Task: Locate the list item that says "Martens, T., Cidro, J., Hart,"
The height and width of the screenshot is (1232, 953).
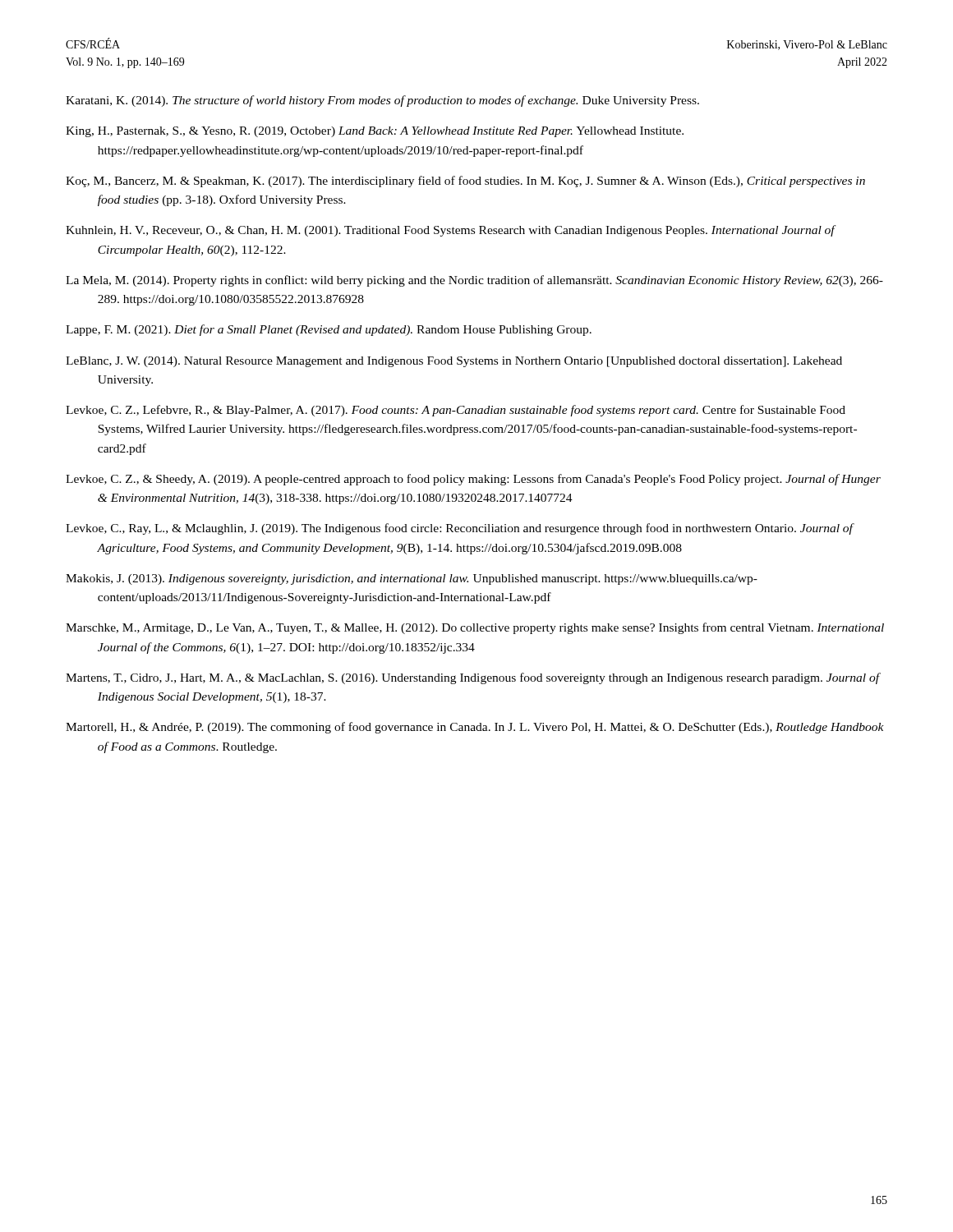Action: click(x=472, y=687)
